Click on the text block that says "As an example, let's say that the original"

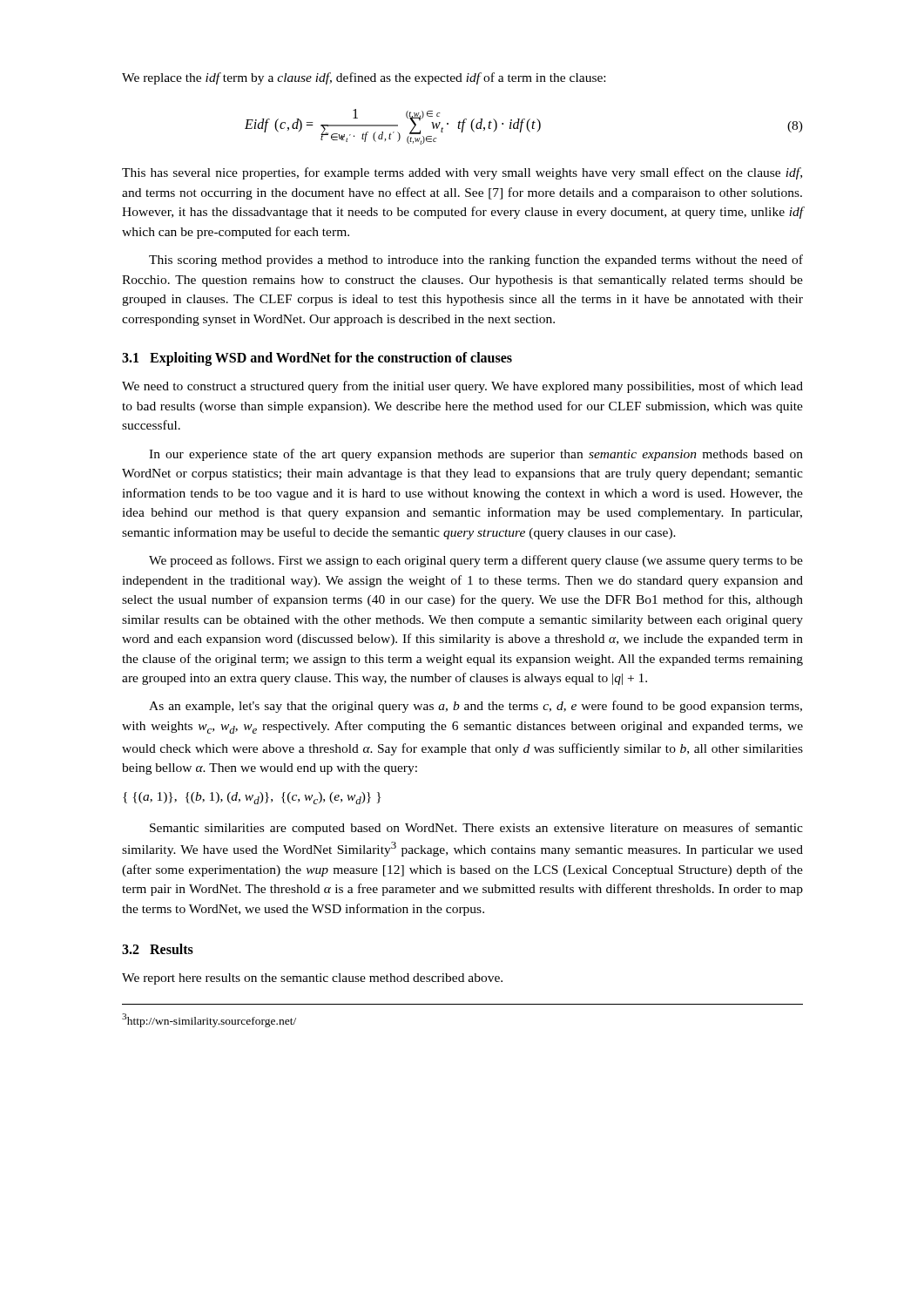coord(462,737)
